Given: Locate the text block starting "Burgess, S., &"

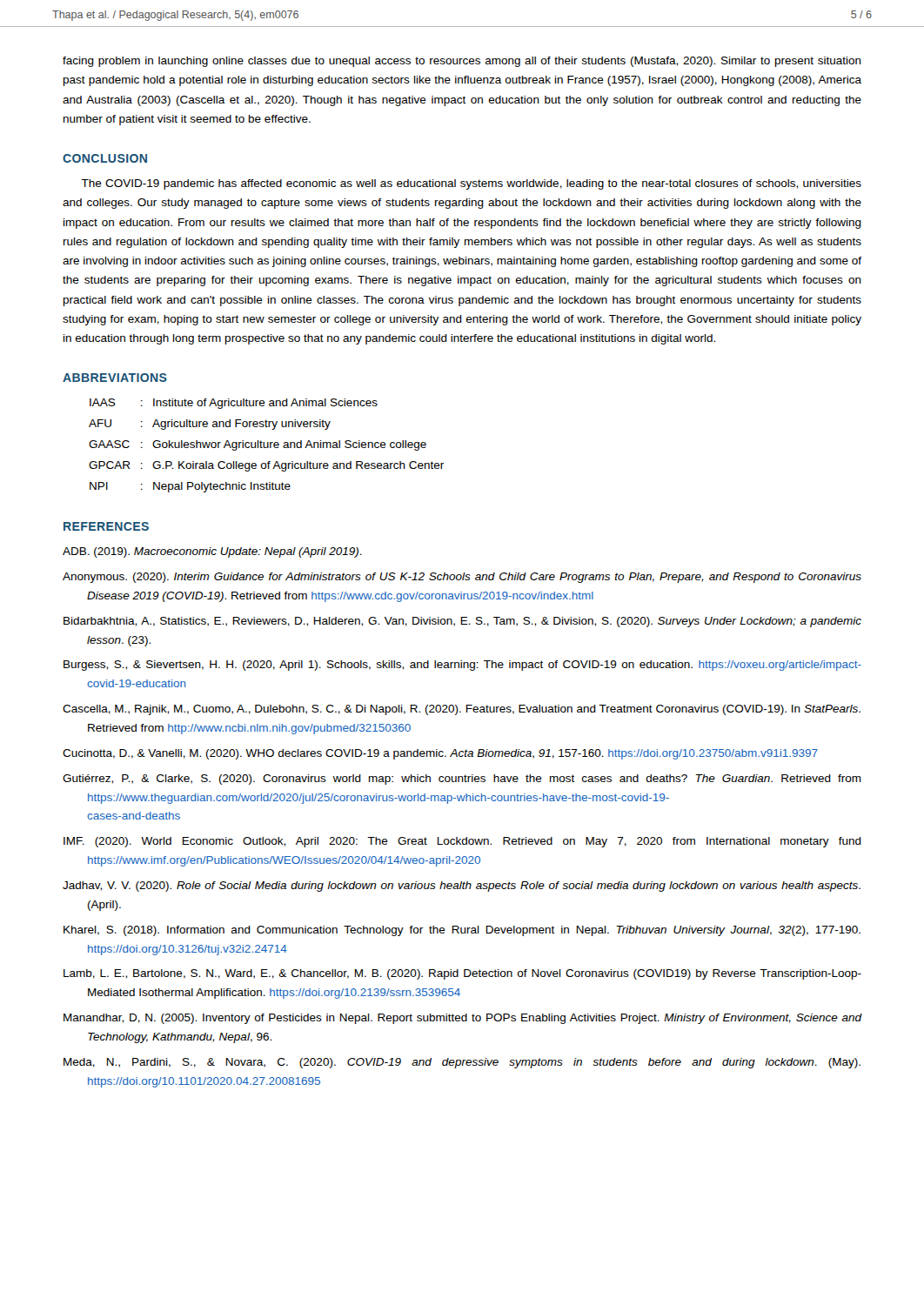Looking at the screenshot, I should (462, 674).
